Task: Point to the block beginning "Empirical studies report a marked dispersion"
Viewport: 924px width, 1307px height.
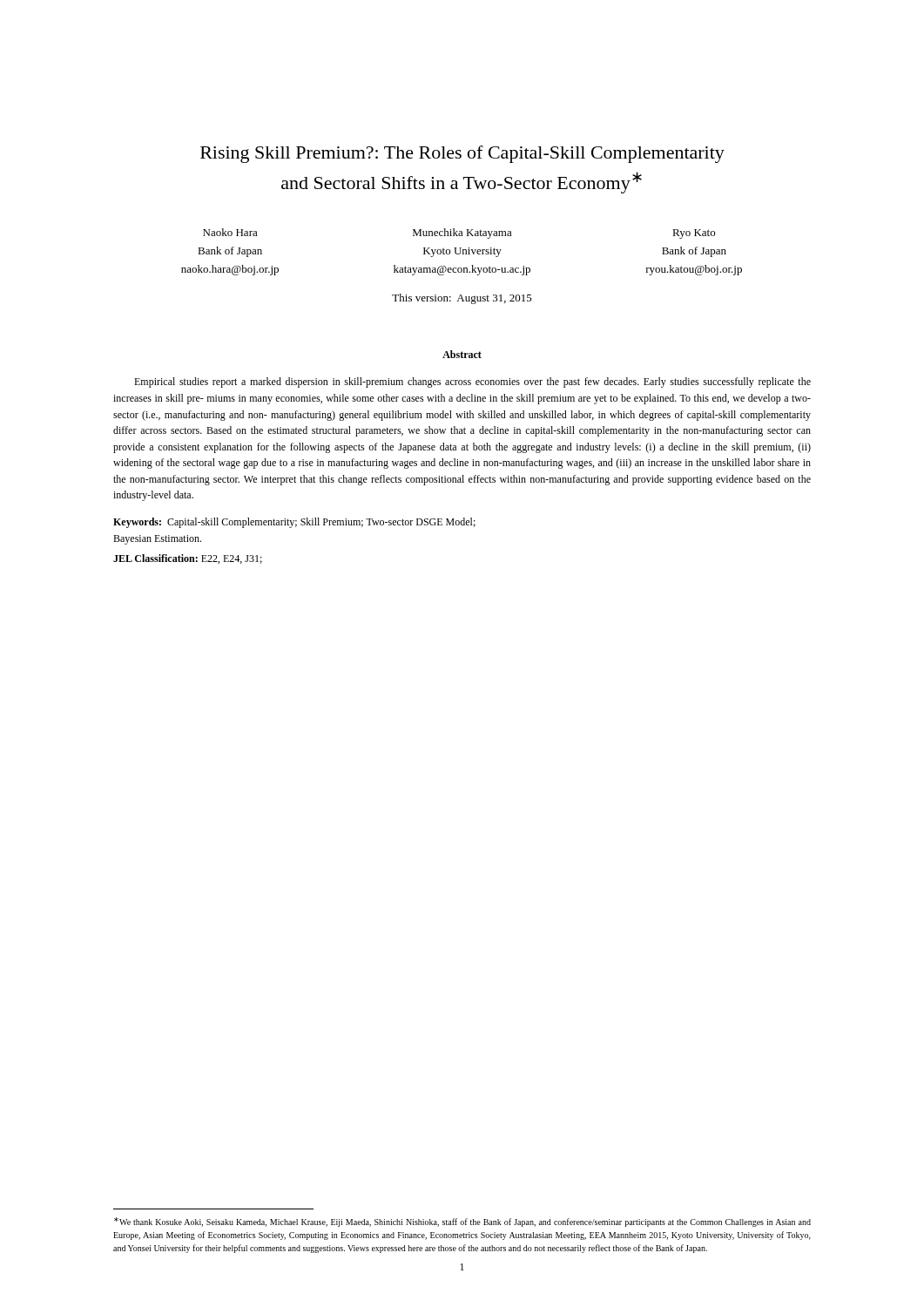Action: (462, 439)
